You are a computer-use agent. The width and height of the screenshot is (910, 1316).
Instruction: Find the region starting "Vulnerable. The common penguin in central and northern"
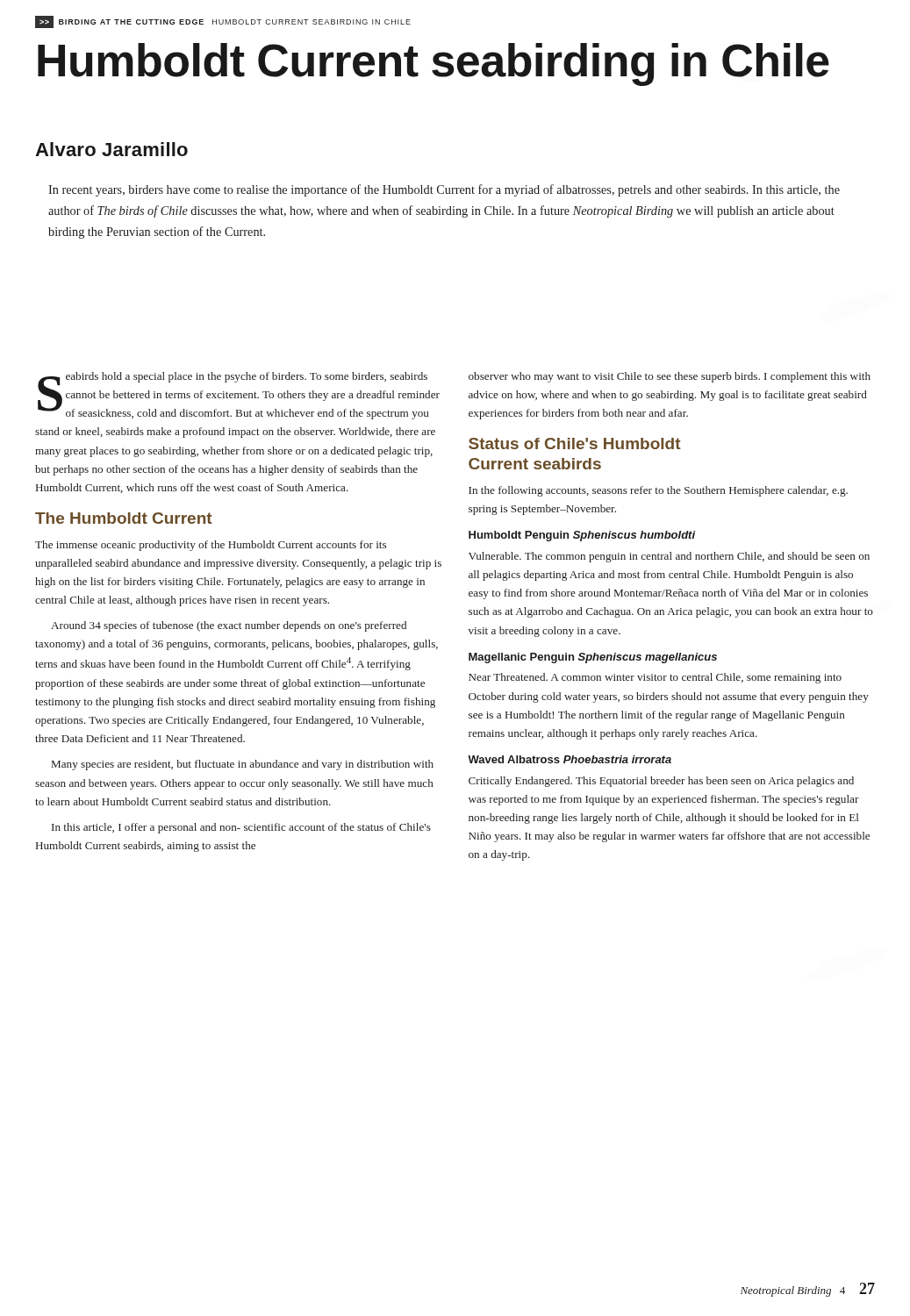coord(671,593)
